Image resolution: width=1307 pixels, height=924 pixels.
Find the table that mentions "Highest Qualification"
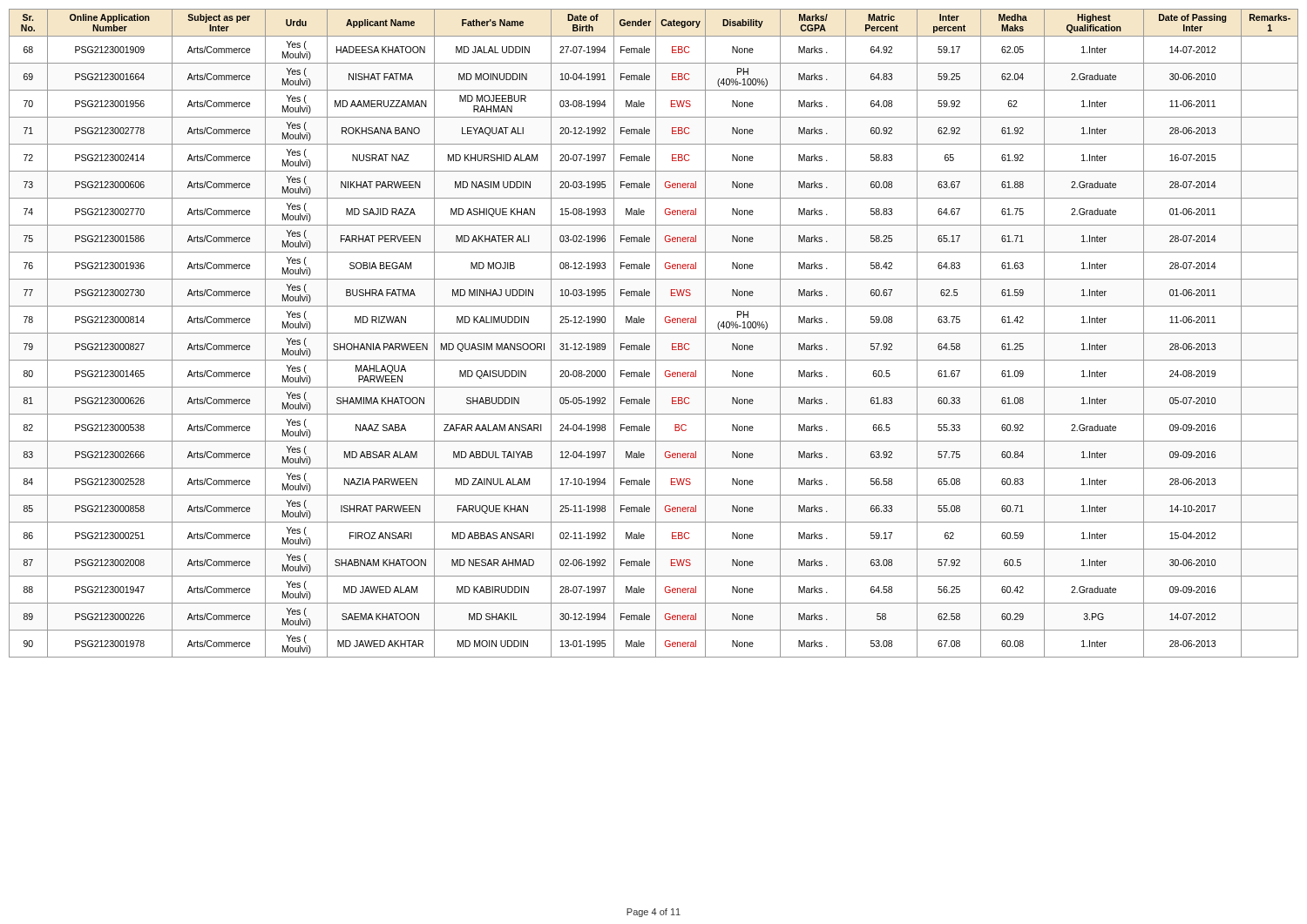(654, 333)
